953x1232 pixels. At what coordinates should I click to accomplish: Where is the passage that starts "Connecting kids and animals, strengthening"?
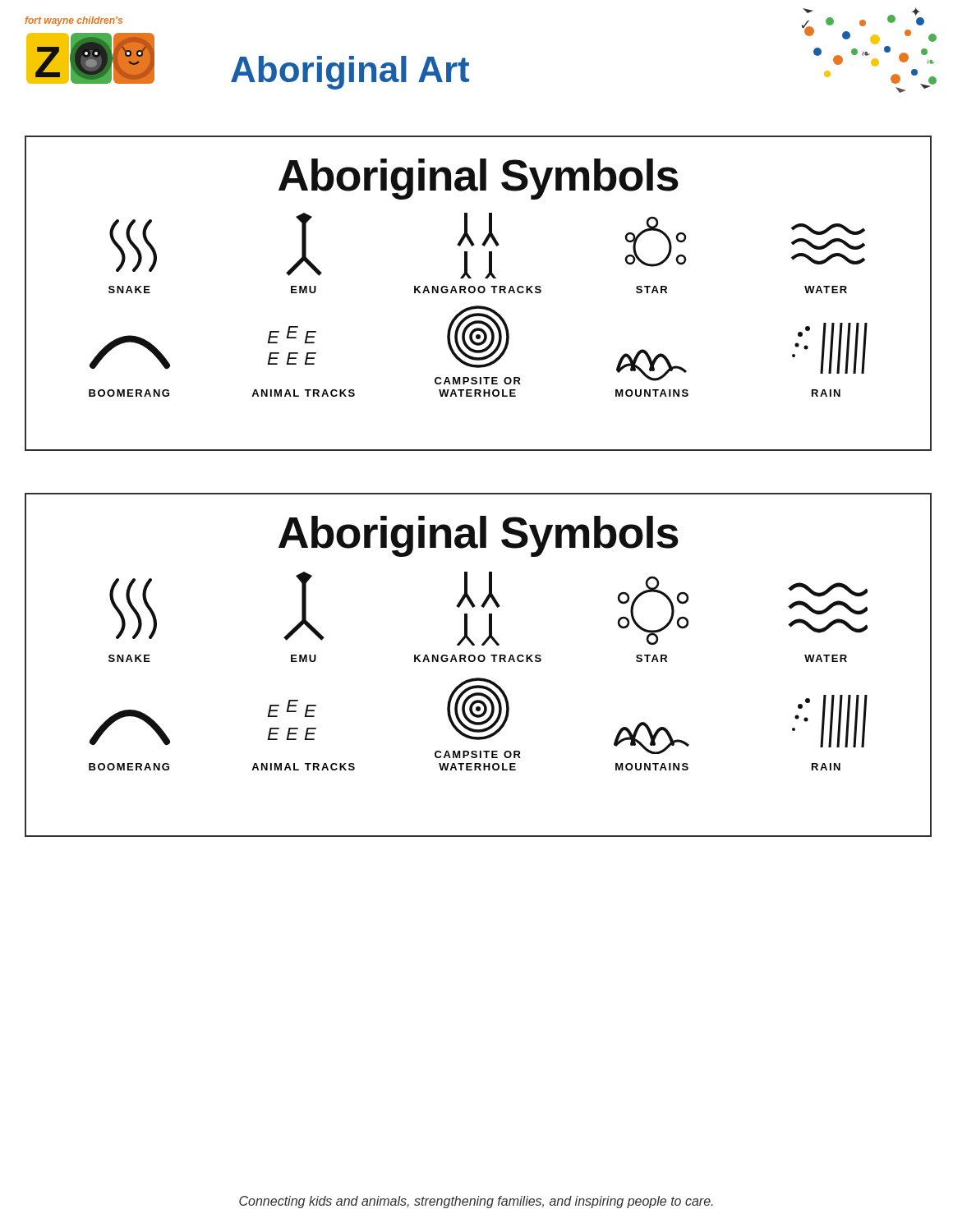[x=476, y=1201]
